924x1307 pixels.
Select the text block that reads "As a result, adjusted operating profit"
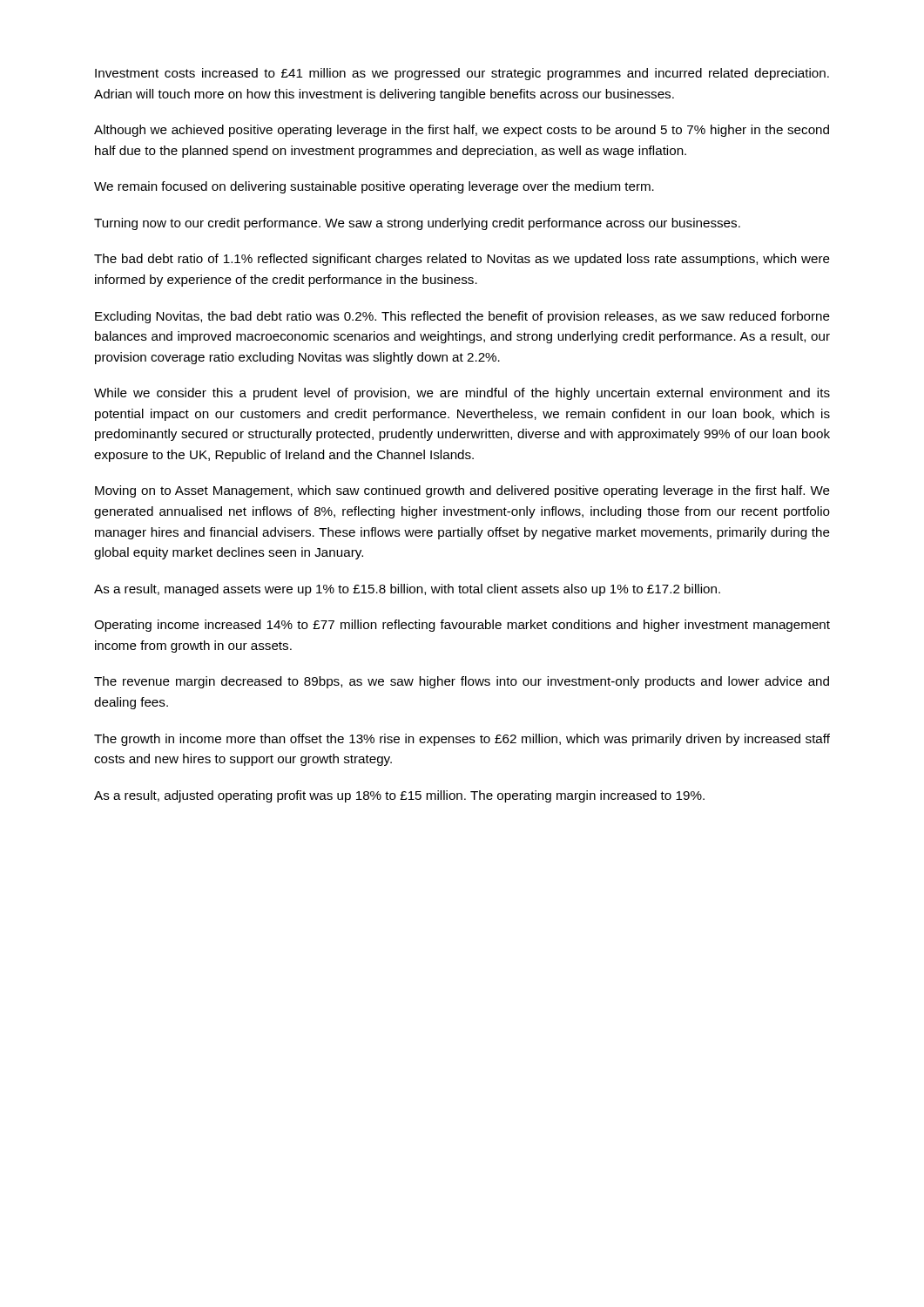tap(400, 795)
